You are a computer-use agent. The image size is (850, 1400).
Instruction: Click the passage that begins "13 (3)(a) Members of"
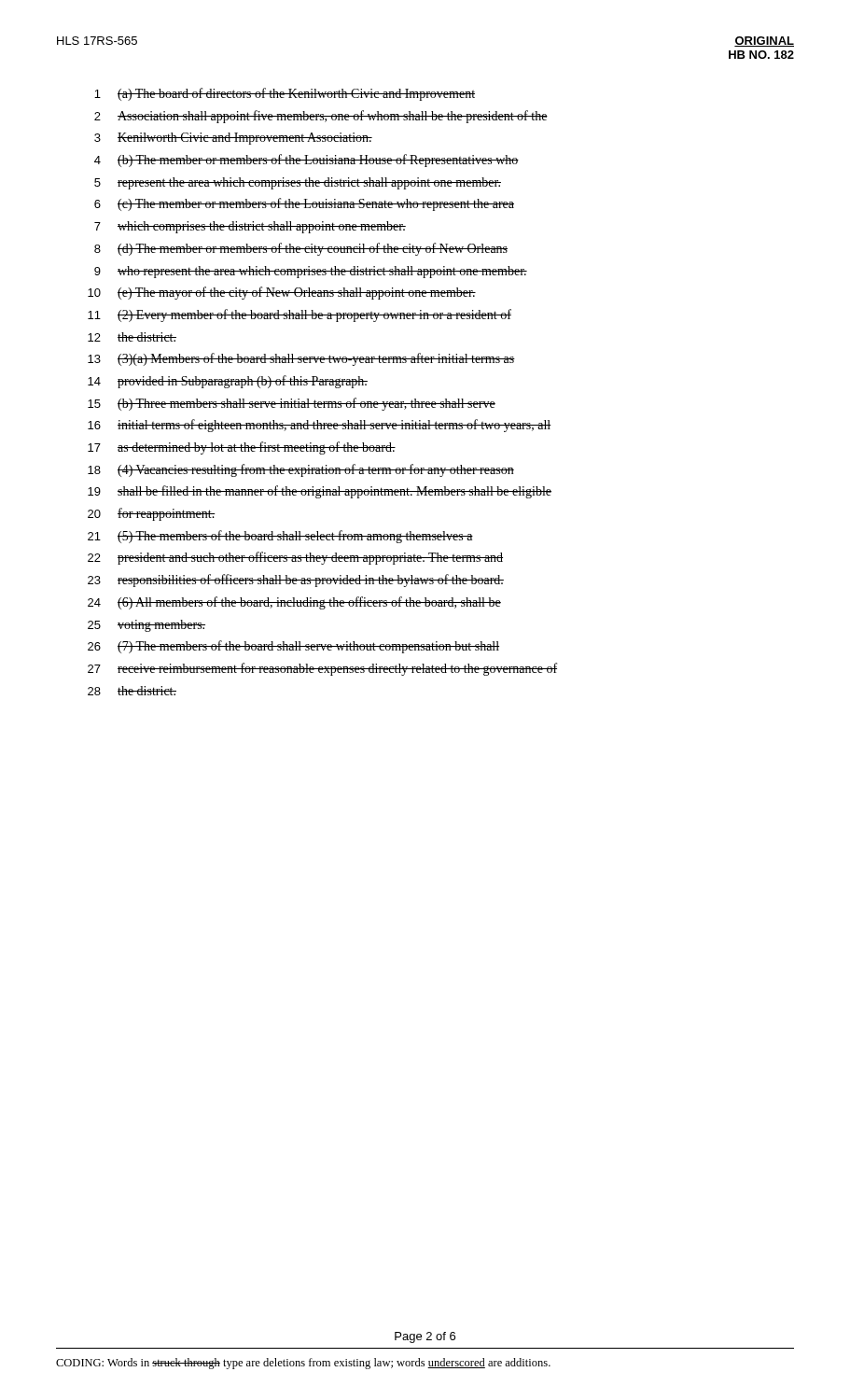425,359
